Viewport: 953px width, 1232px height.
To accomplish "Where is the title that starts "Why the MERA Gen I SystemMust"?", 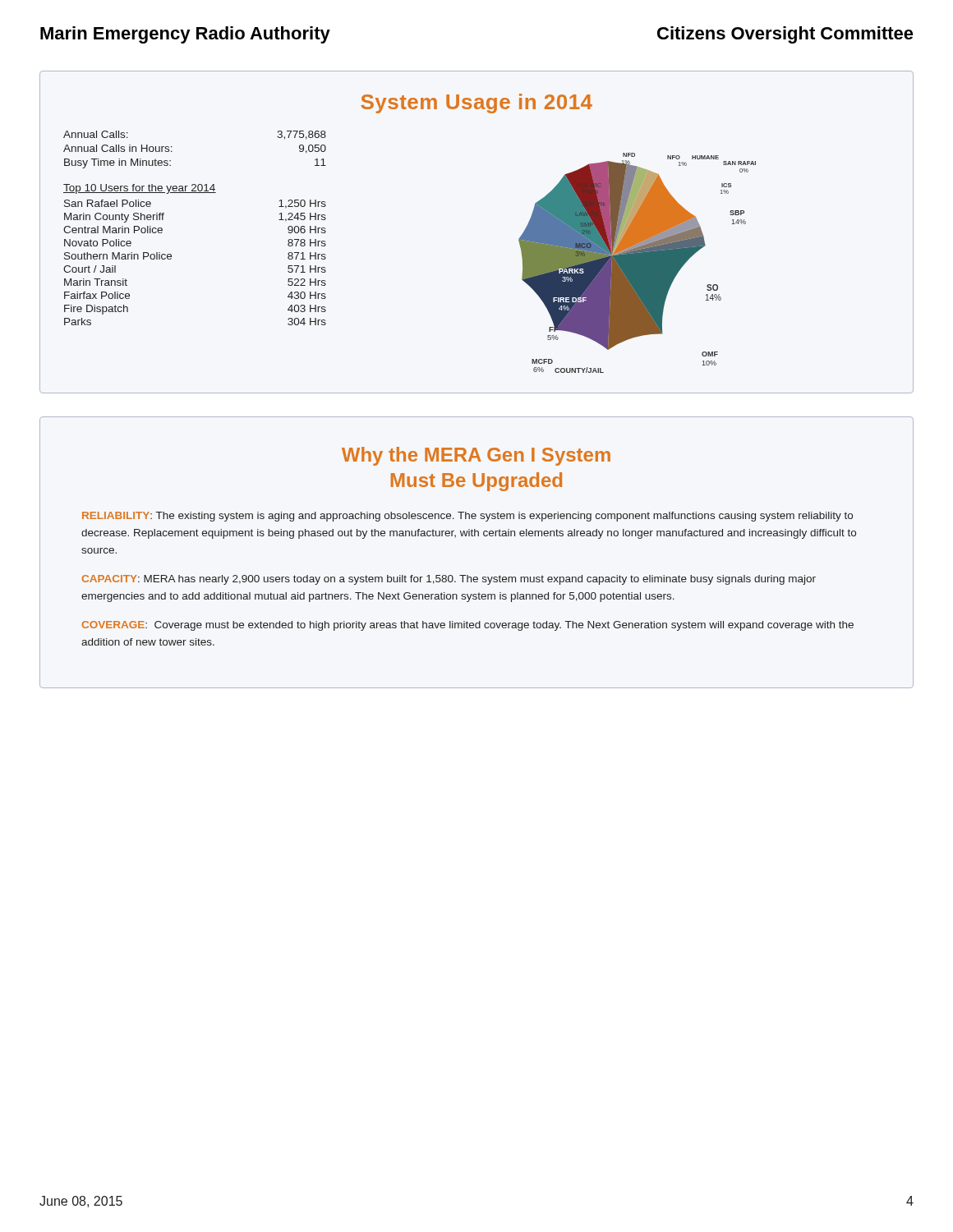I will (x=476, y=467).
